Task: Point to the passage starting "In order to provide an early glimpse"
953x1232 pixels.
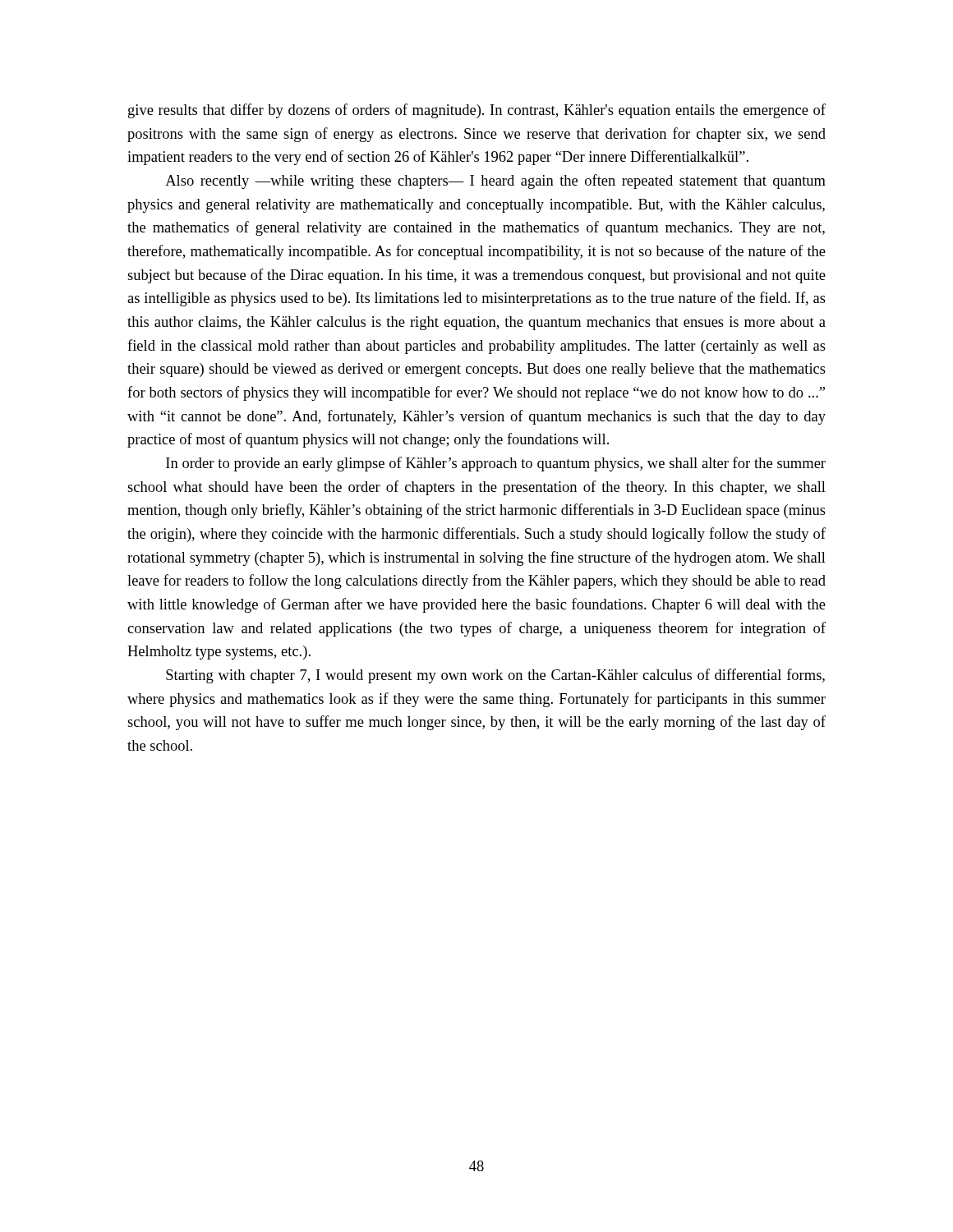Action: (x=476, y=558)
